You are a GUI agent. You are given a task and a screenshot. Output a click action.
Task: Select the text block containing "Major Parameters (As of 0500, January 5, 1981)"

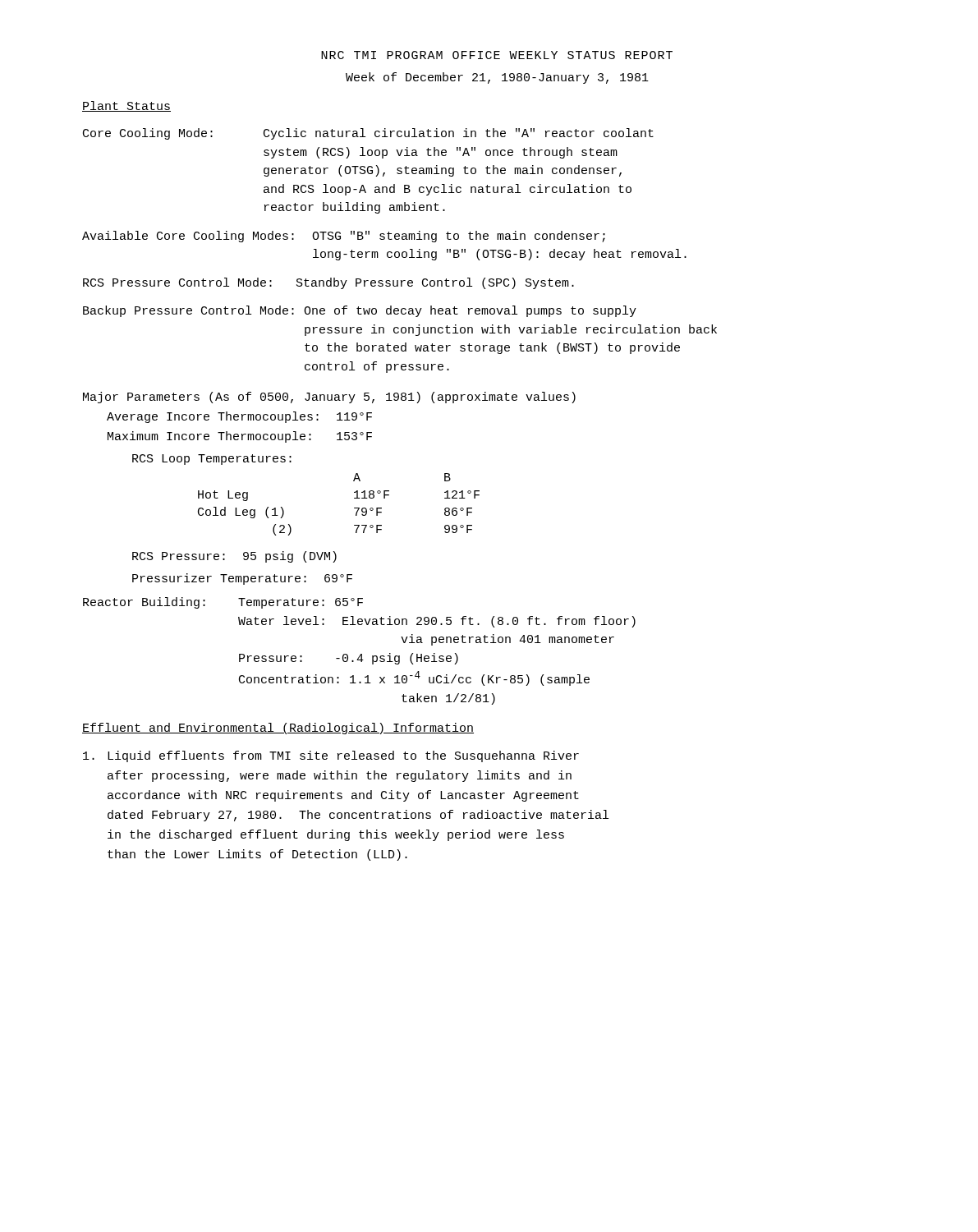(330, 418)
